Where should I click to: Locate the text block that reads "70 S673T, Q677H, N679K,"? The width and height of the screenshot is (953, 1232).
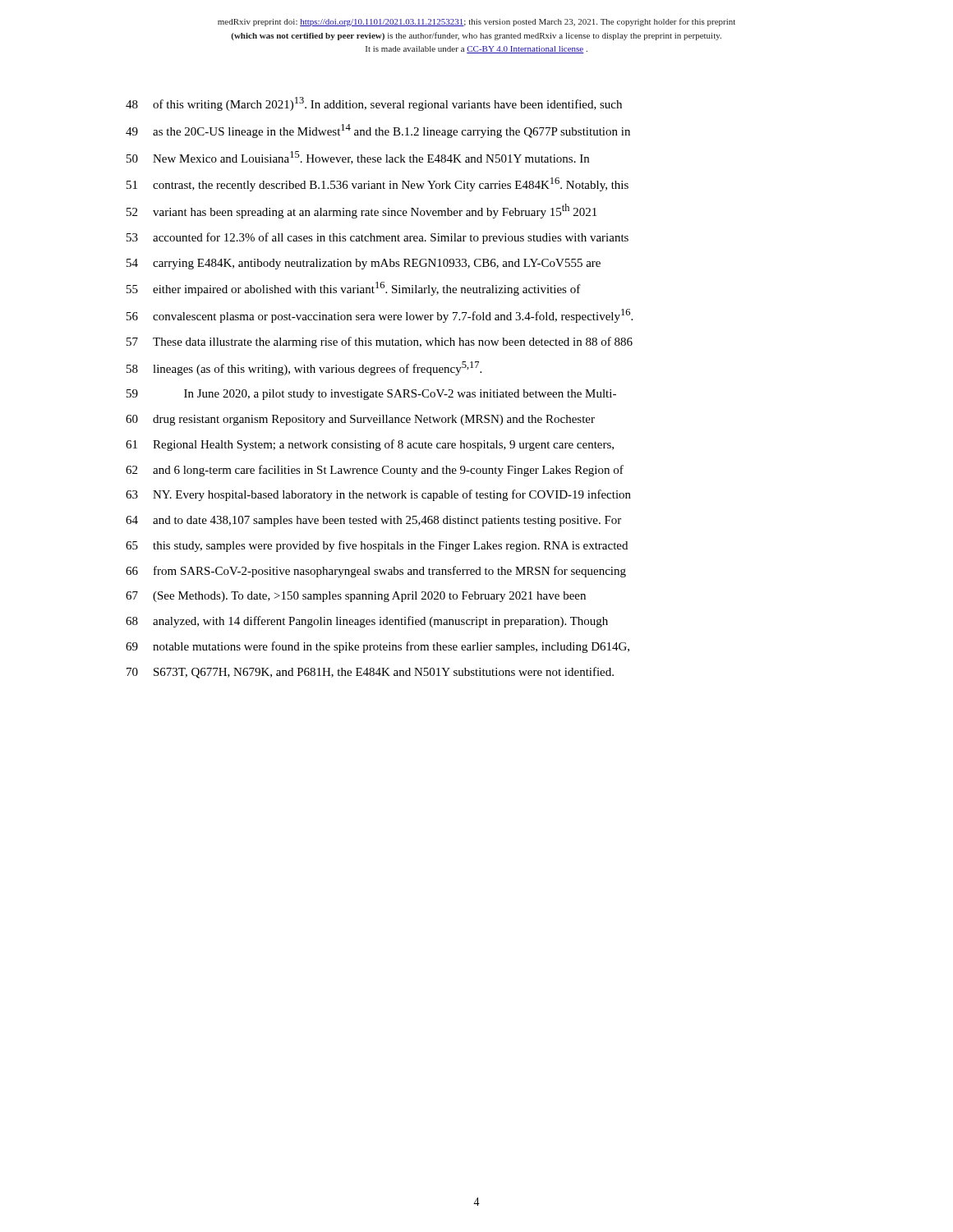pos(476,672)
